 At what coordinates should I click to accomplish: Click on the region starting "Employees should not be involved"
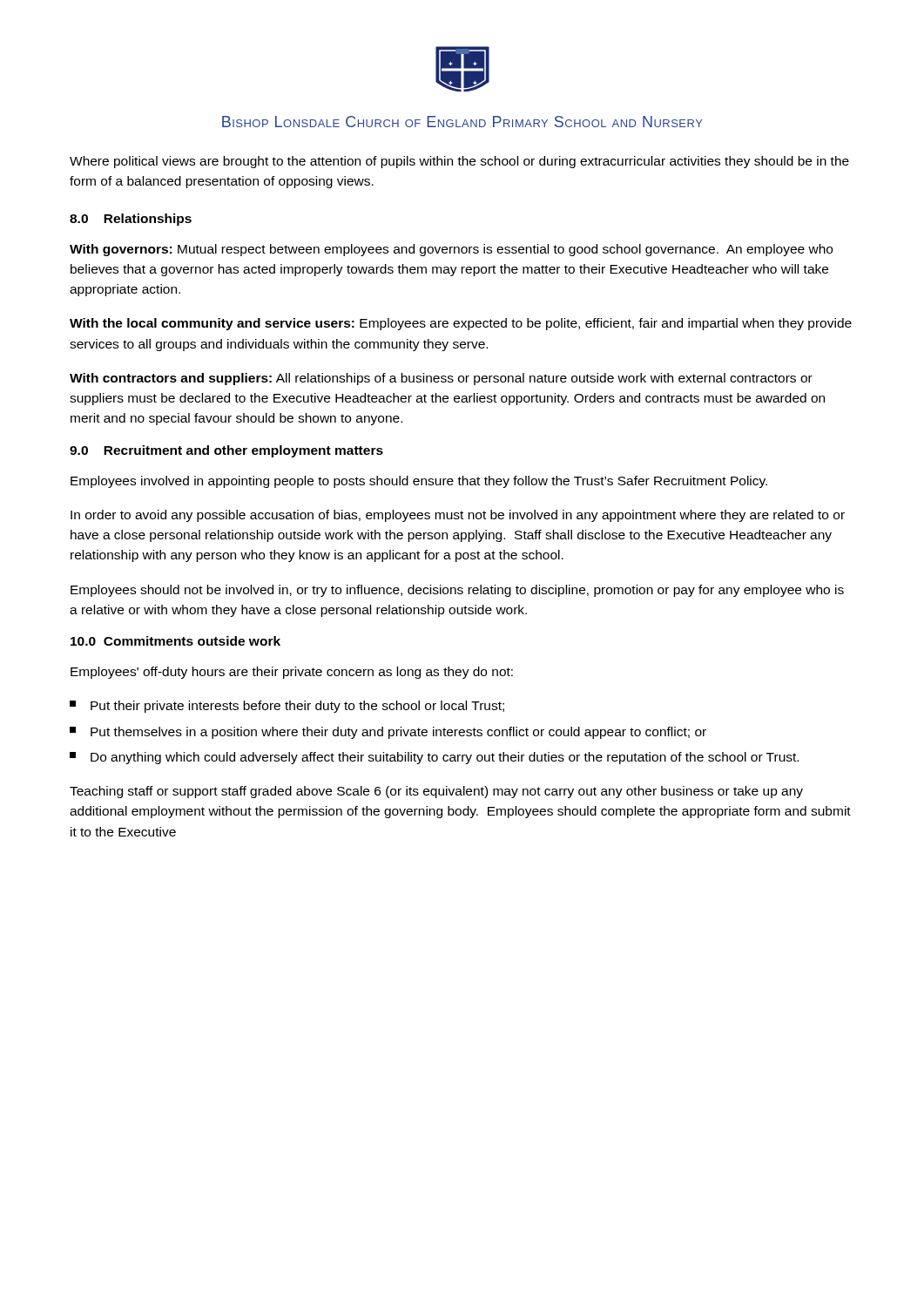(457, 599)
